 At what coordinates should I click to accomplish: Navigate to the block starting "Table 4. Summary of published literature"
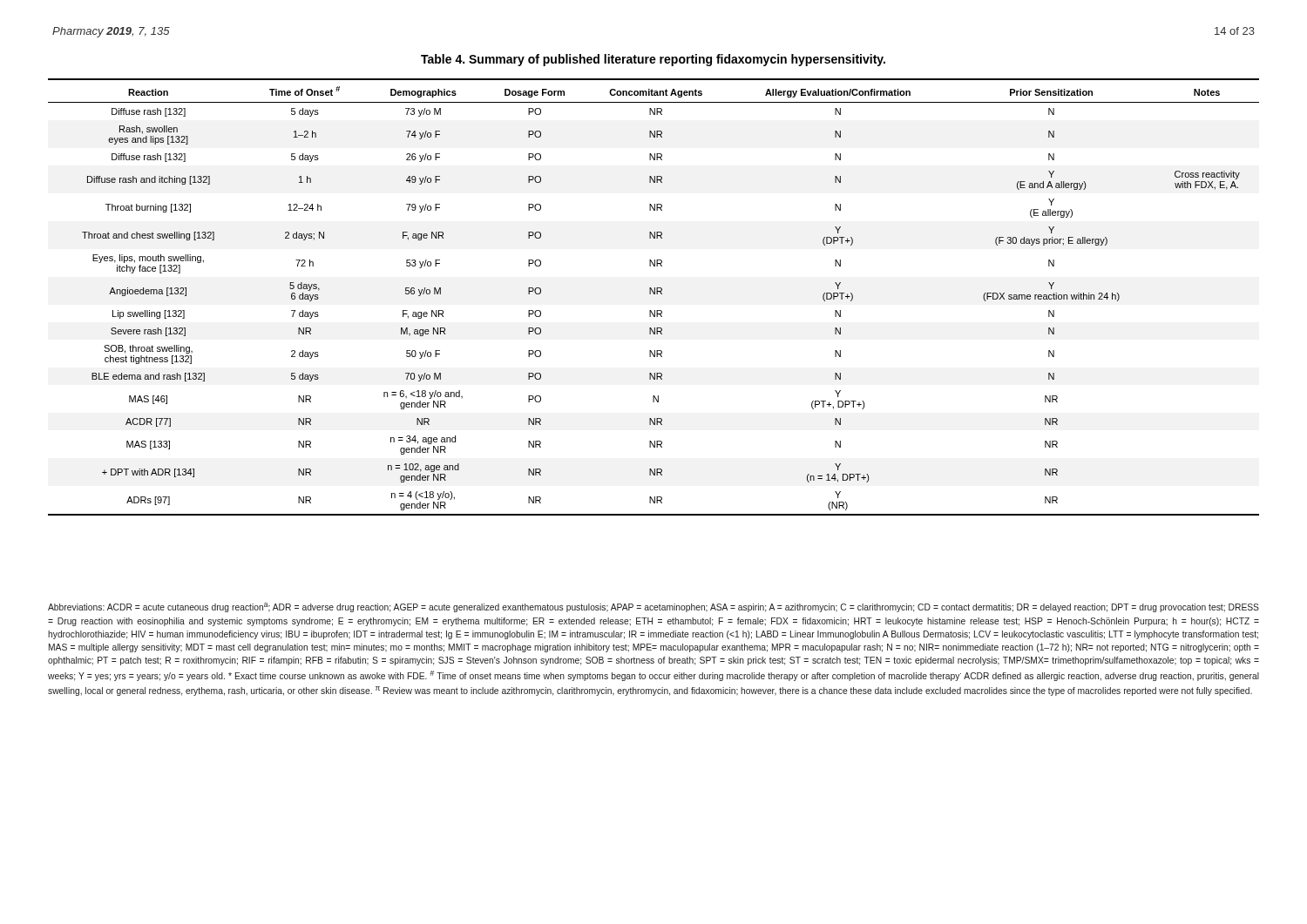click(x=654, y=59)
